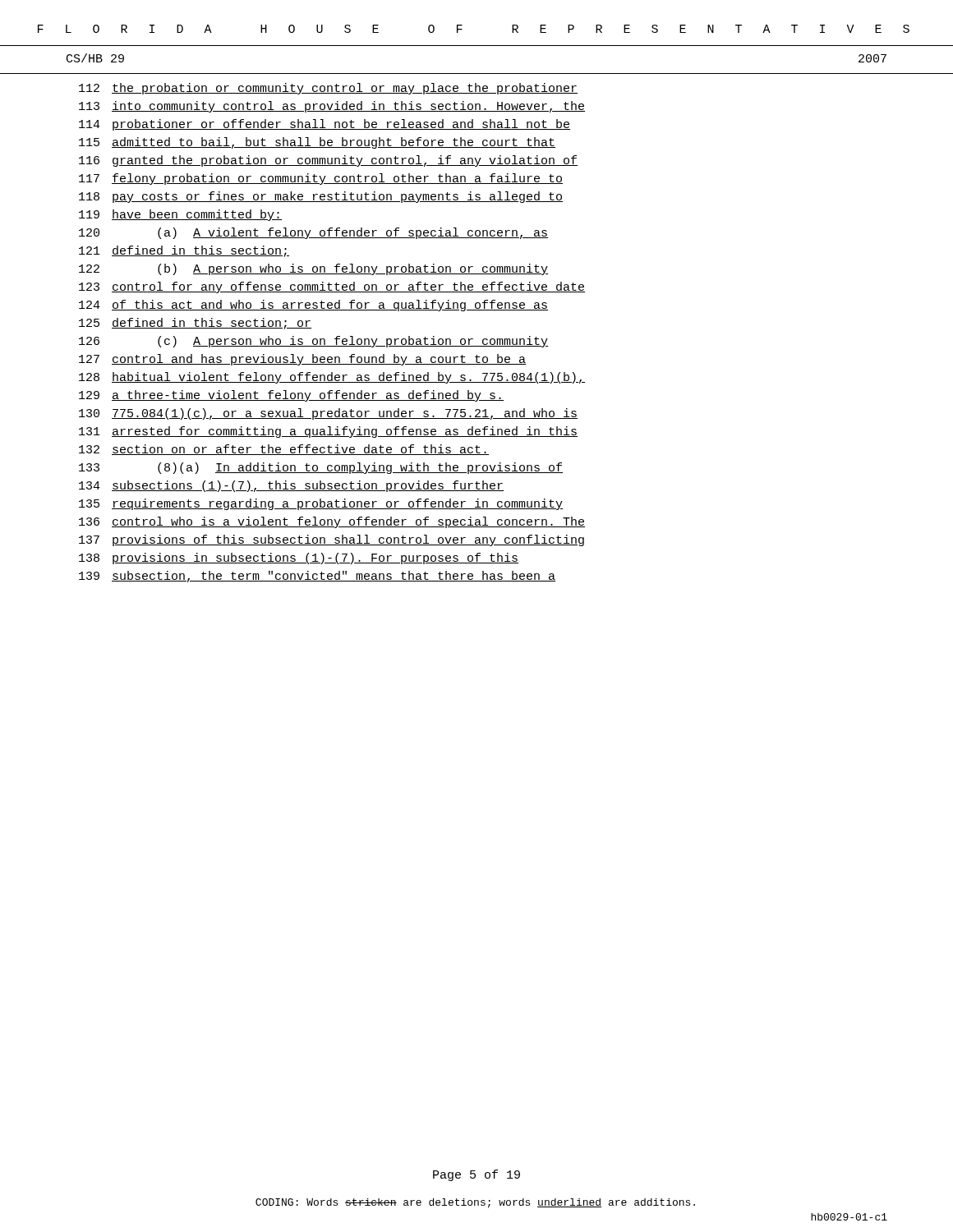Navigate to the element starting "123 control for any offense committed on or"
The width and height of the screenshot is (953, 1232).
point(476,288)
